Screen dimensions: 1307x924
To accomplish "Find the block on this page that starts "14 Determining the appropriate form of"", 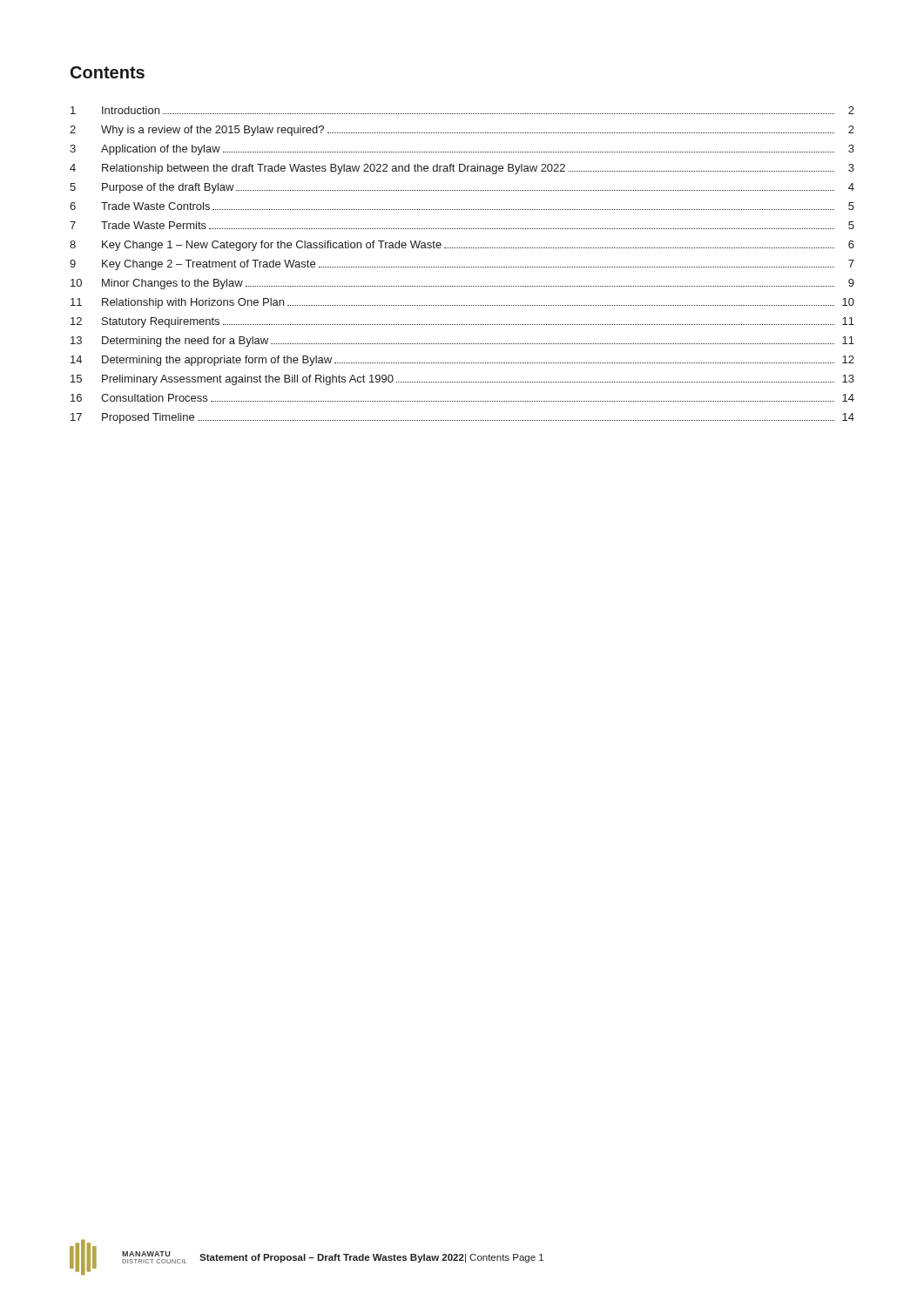I will click(x=462, y=359).
